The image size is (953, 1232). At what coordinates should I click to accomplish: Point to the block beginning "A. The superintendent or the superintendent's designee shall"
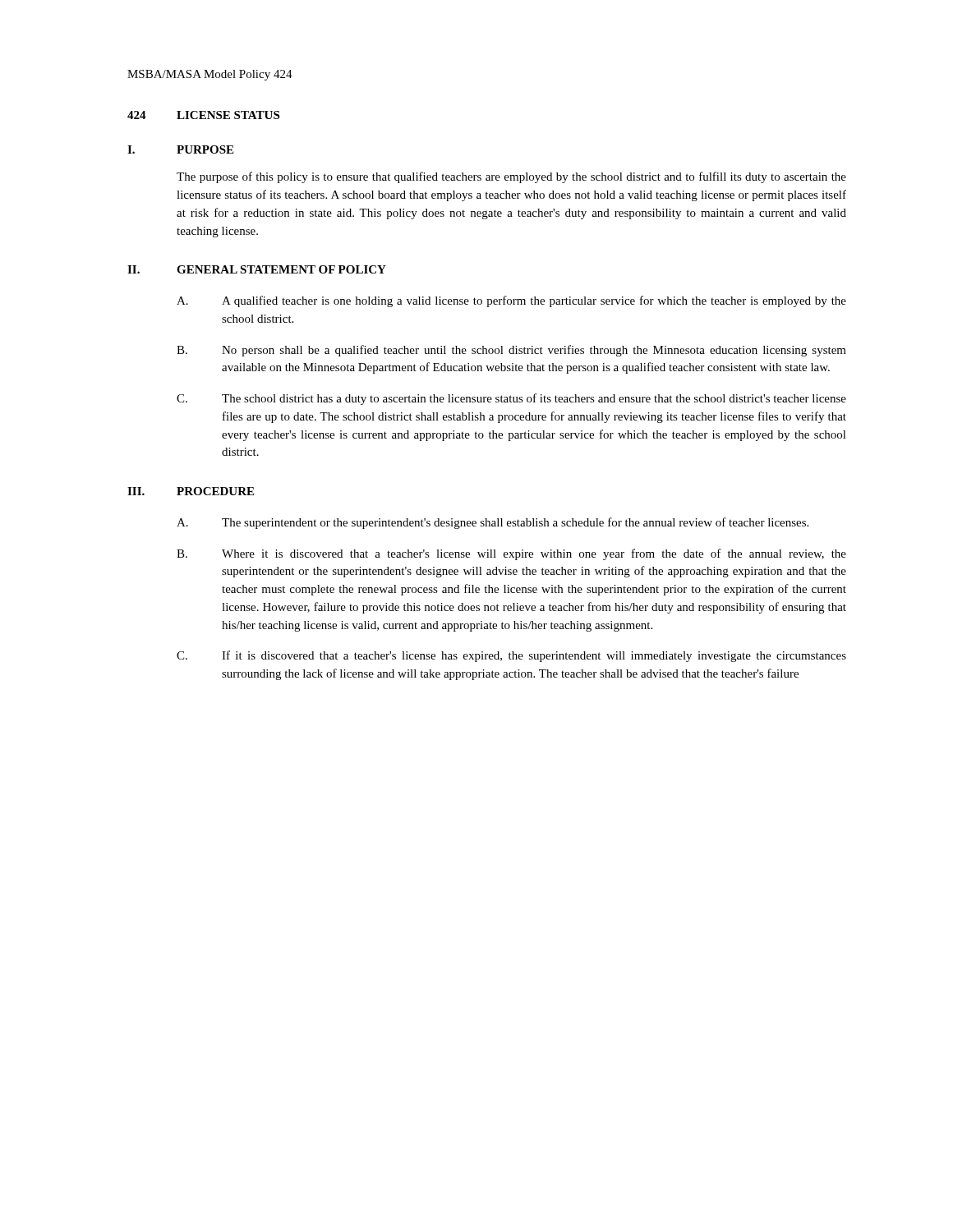(511, 523)
